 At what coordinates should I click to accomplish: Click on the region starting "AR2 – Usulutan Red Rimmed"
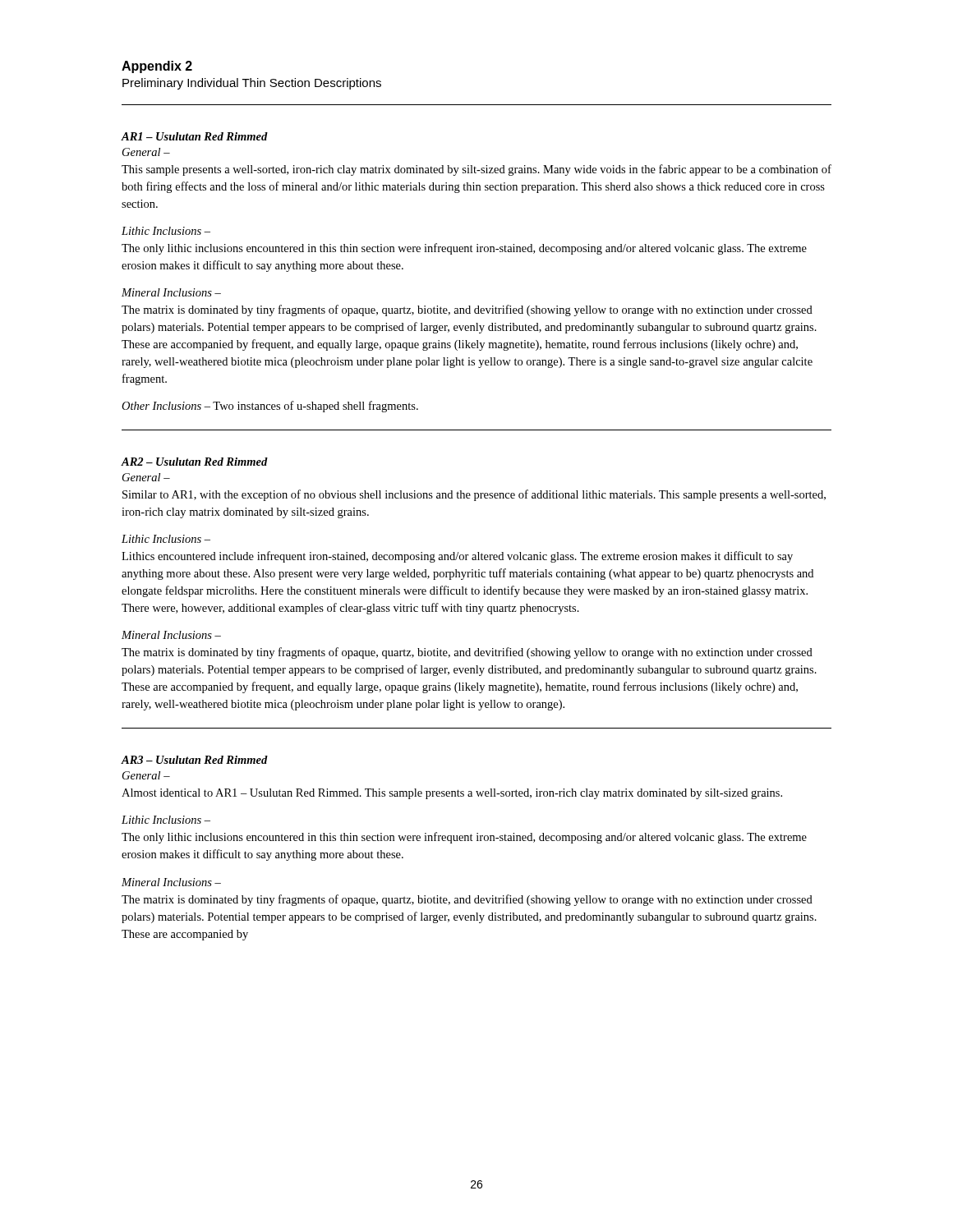point(194,462)
